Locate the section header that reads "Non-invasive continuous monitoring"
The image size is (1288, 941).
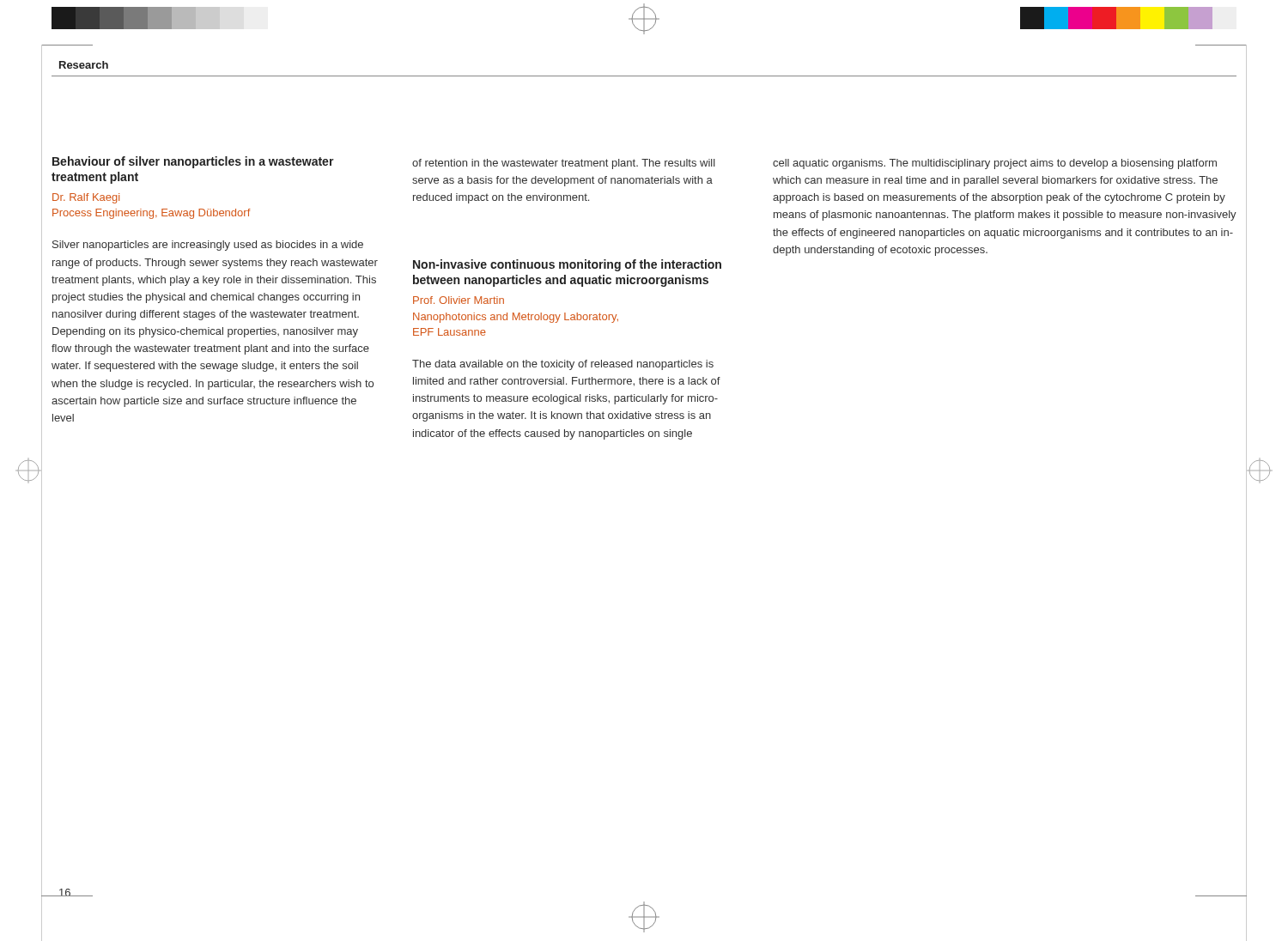pyautogui.click(x=575, y=273)
